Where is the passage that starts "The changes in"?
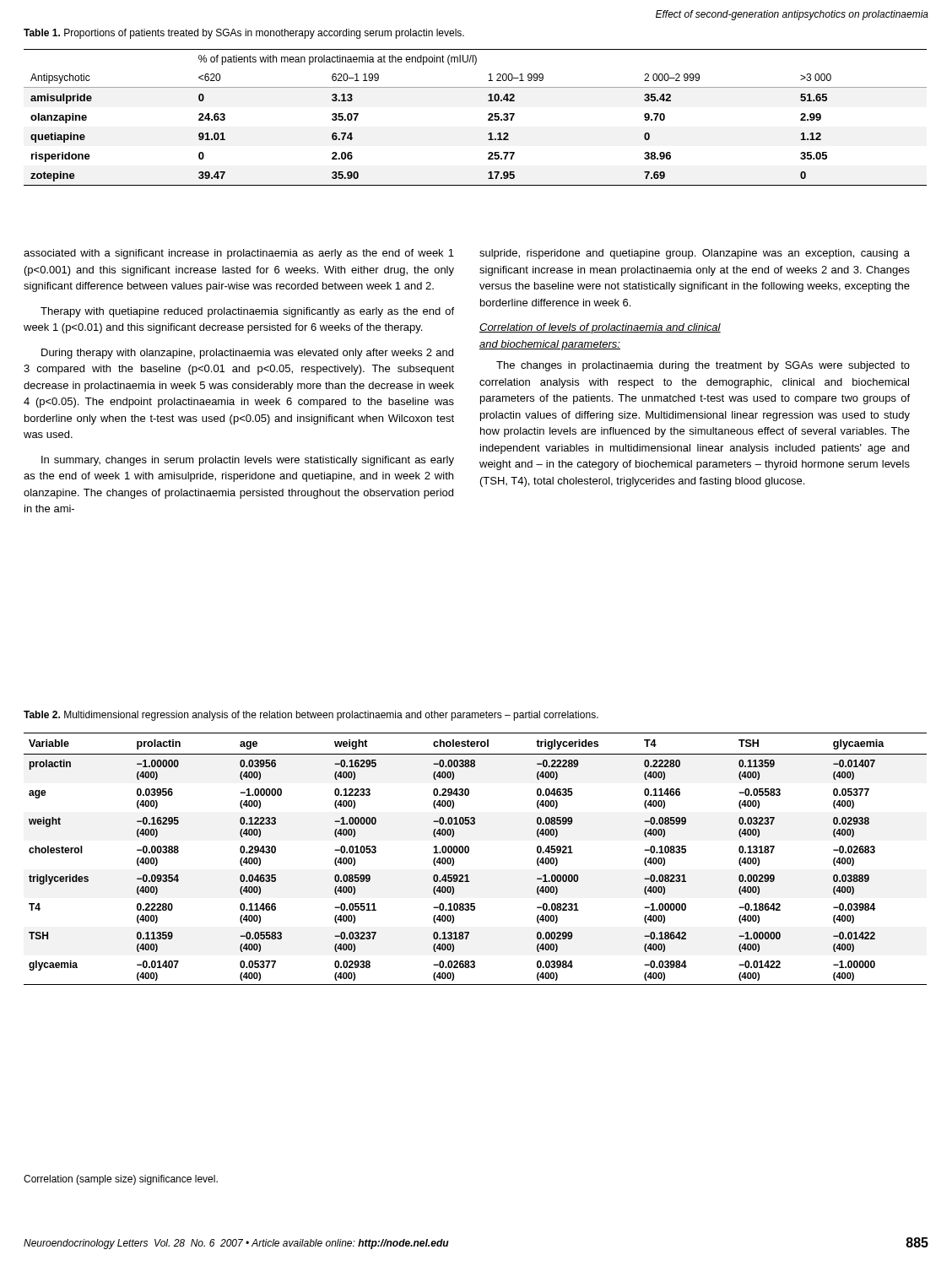The width and height of the screenshot is (952, 1266). point(695,423)
